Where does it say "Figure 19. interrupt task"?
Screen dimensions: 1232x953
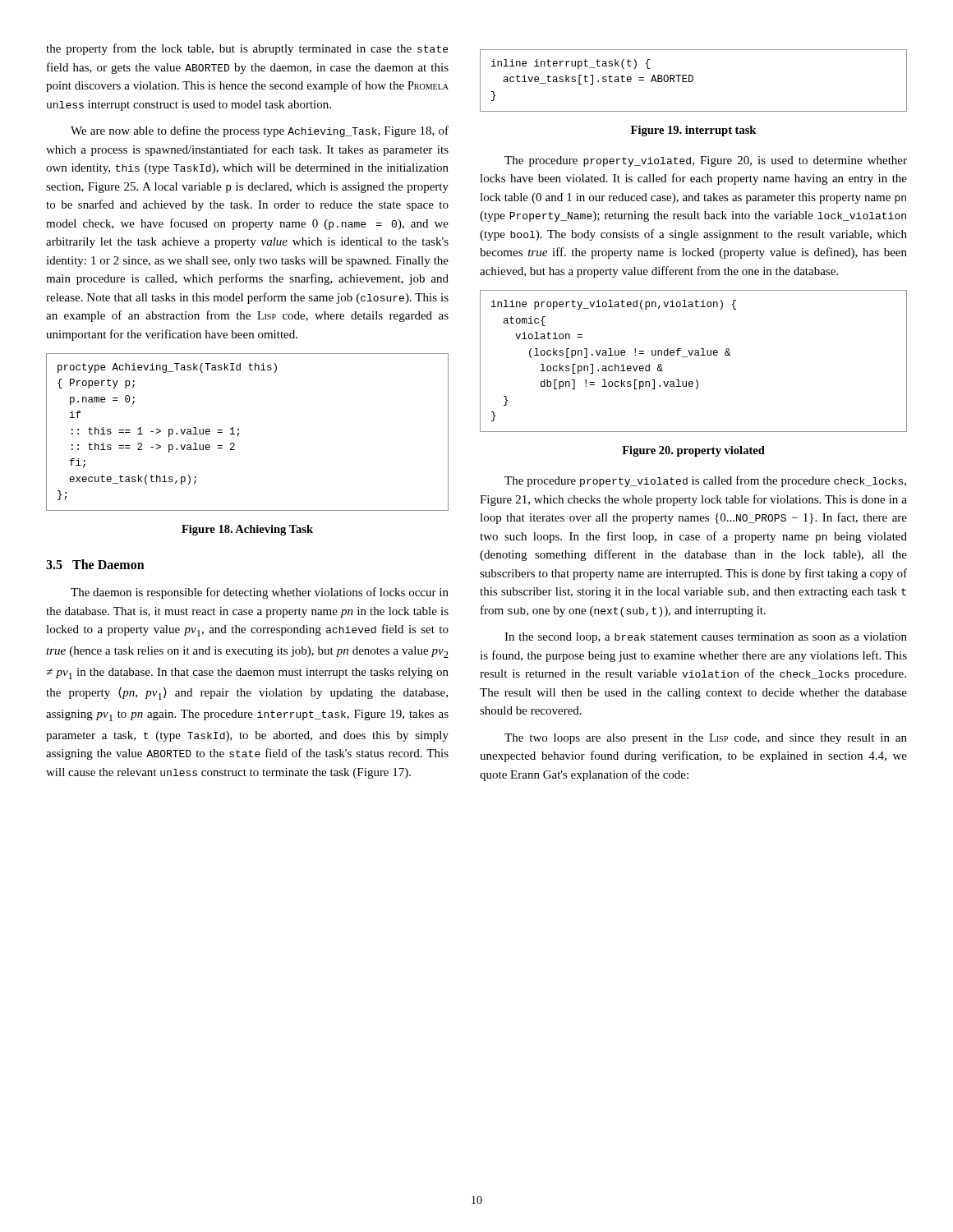click(x=693, y=131)
